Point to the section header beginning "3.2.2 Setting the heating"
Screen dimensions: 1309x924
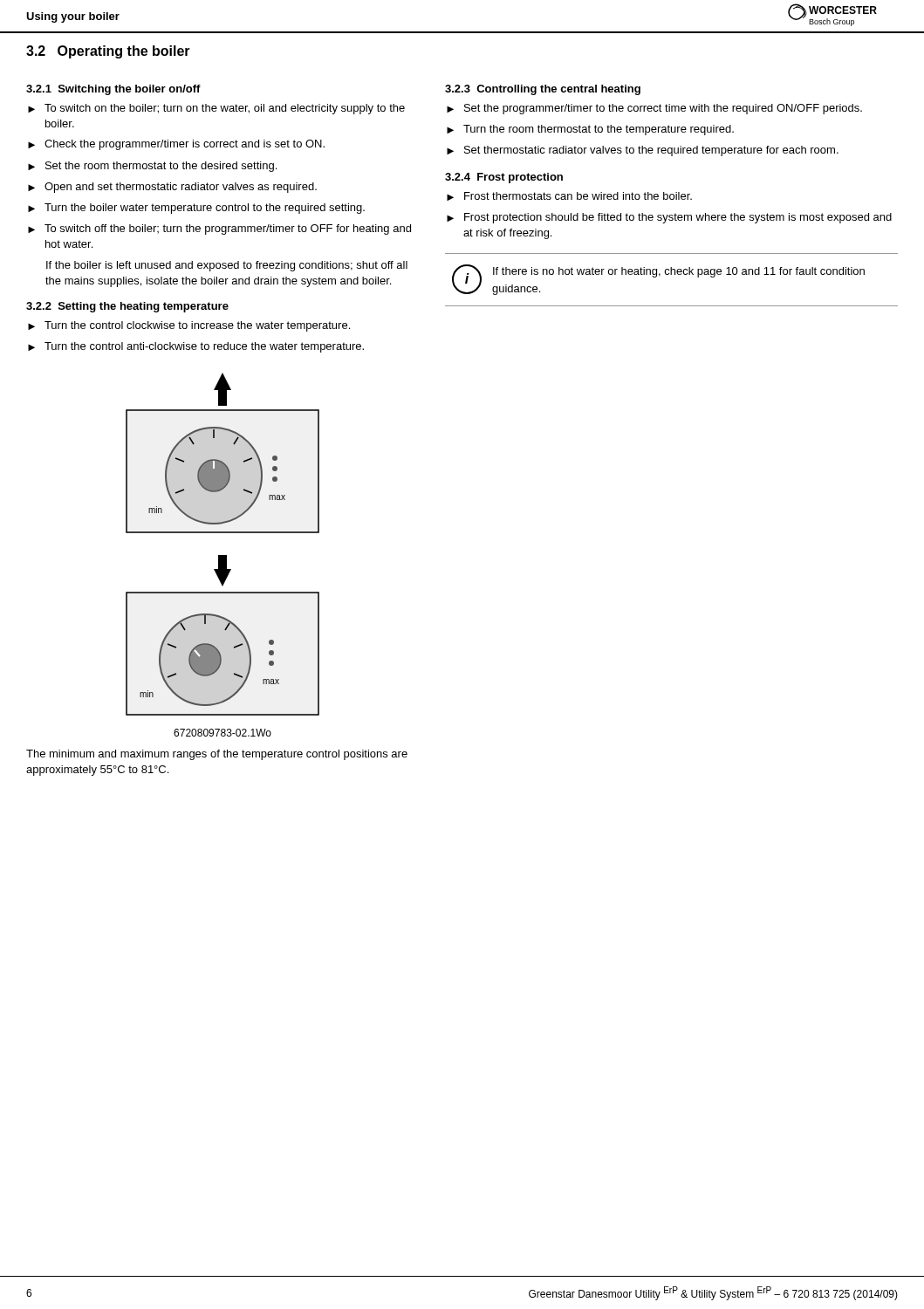tap(127, 306)
